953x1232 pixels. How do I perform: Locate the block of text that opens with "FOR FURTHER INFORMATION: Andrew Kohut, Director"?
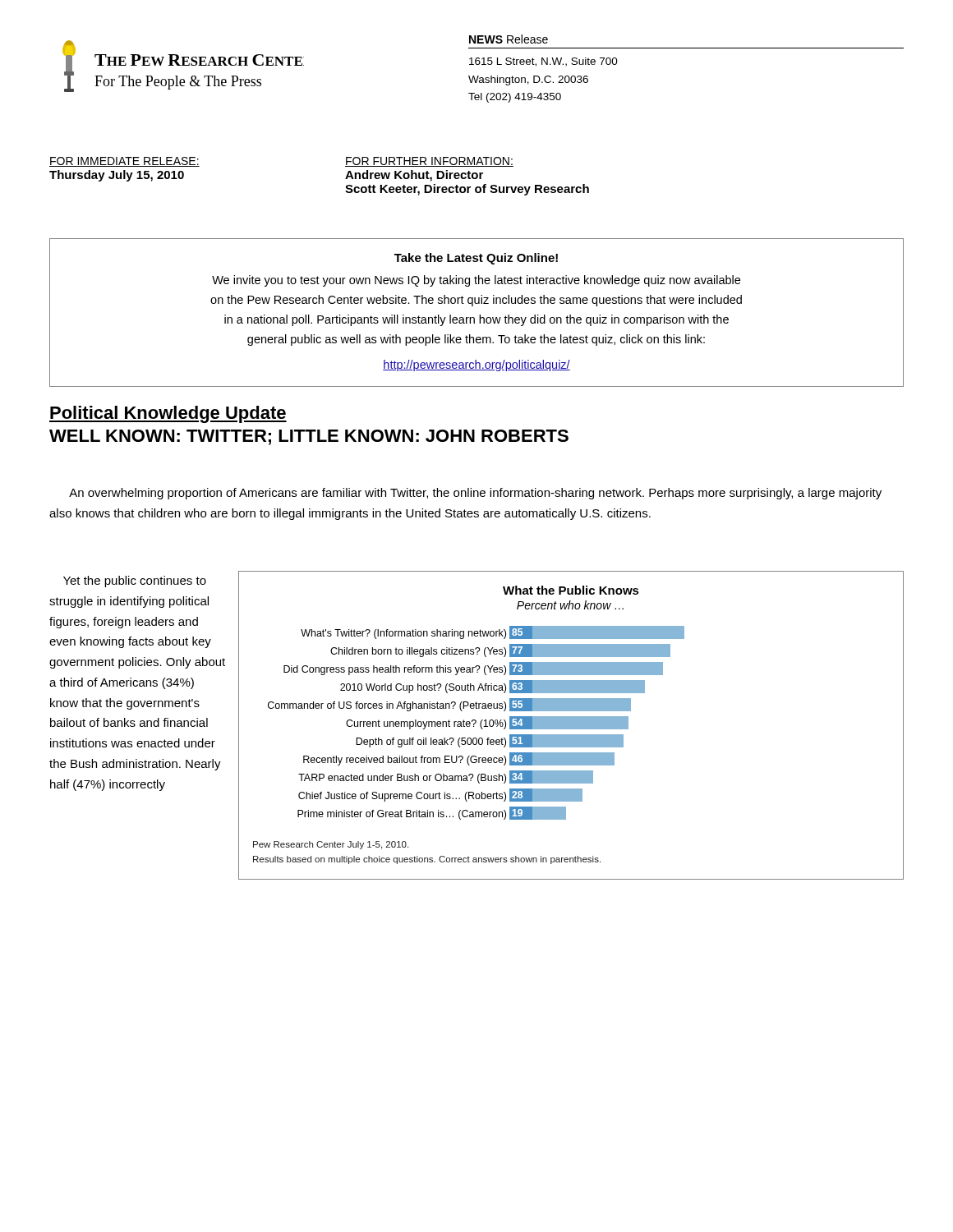click(x=429, y=162)
